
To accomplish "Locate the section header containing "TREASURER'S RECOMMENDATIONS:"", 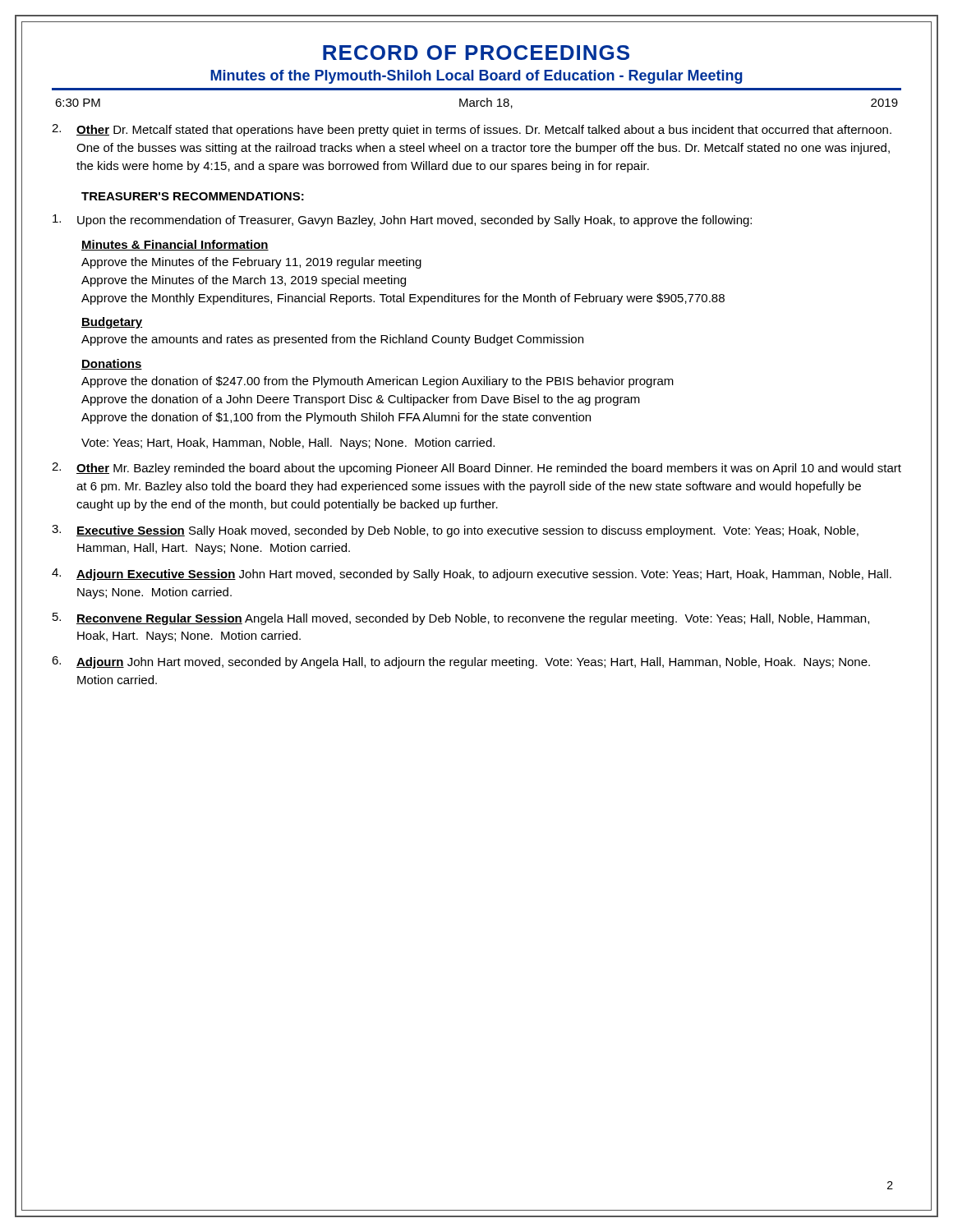I will (193, 196).
